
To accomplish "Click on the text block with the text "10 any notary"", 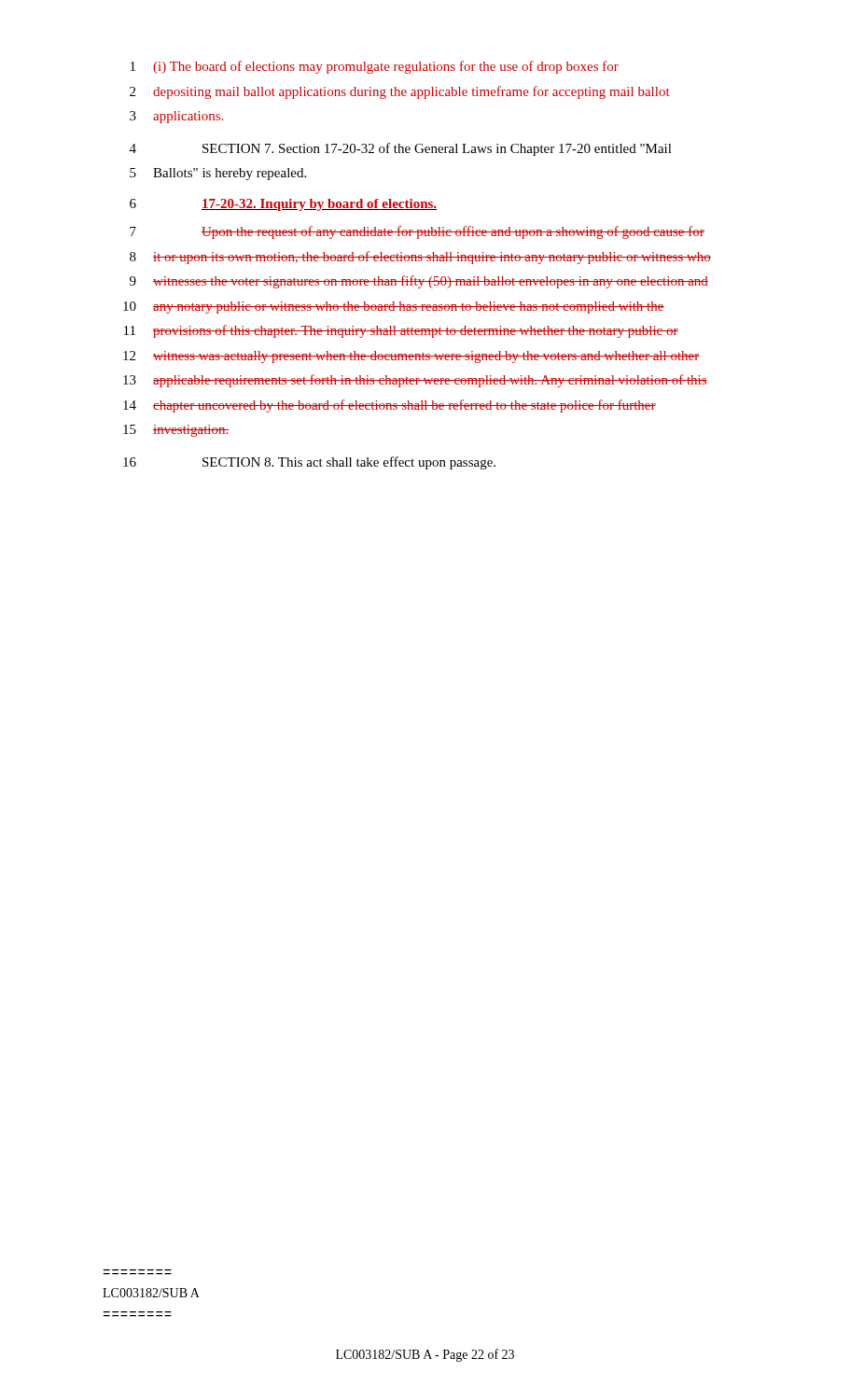I will pos(444,306).
